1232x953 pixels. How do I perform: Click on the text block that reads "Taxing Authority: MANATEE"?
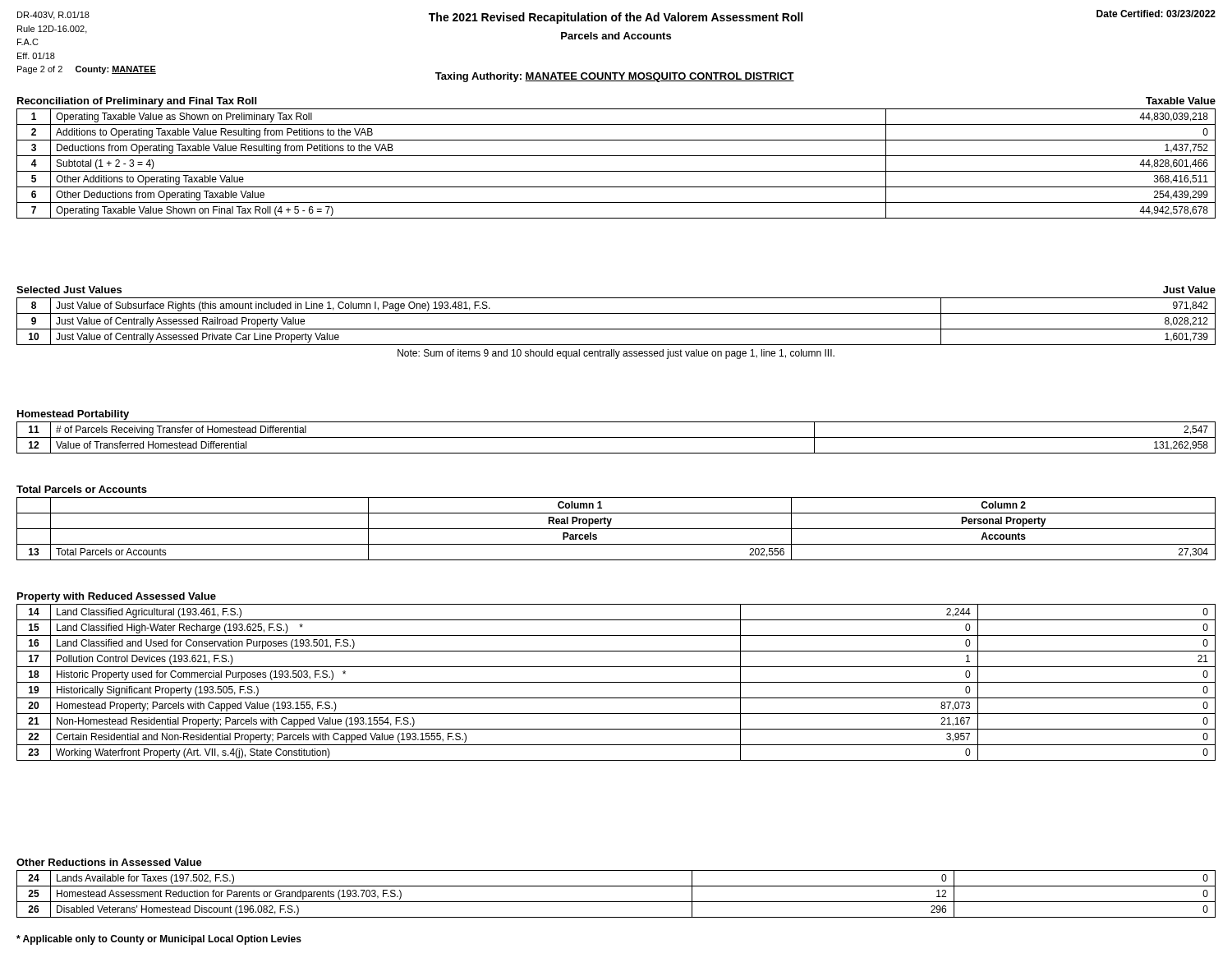coord(616,76)
